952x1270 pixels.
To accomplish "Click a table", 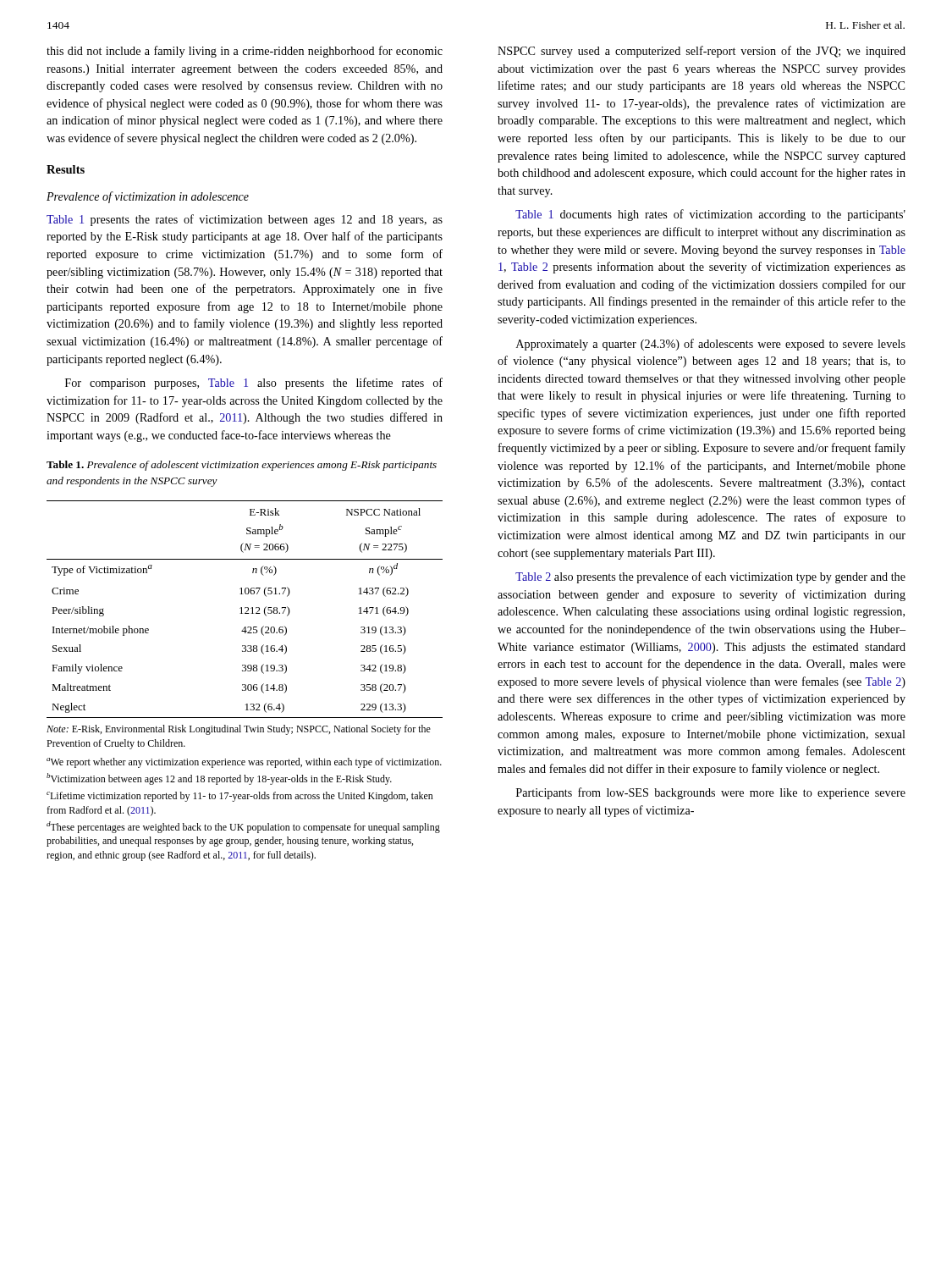I will (x=245, y=681).
